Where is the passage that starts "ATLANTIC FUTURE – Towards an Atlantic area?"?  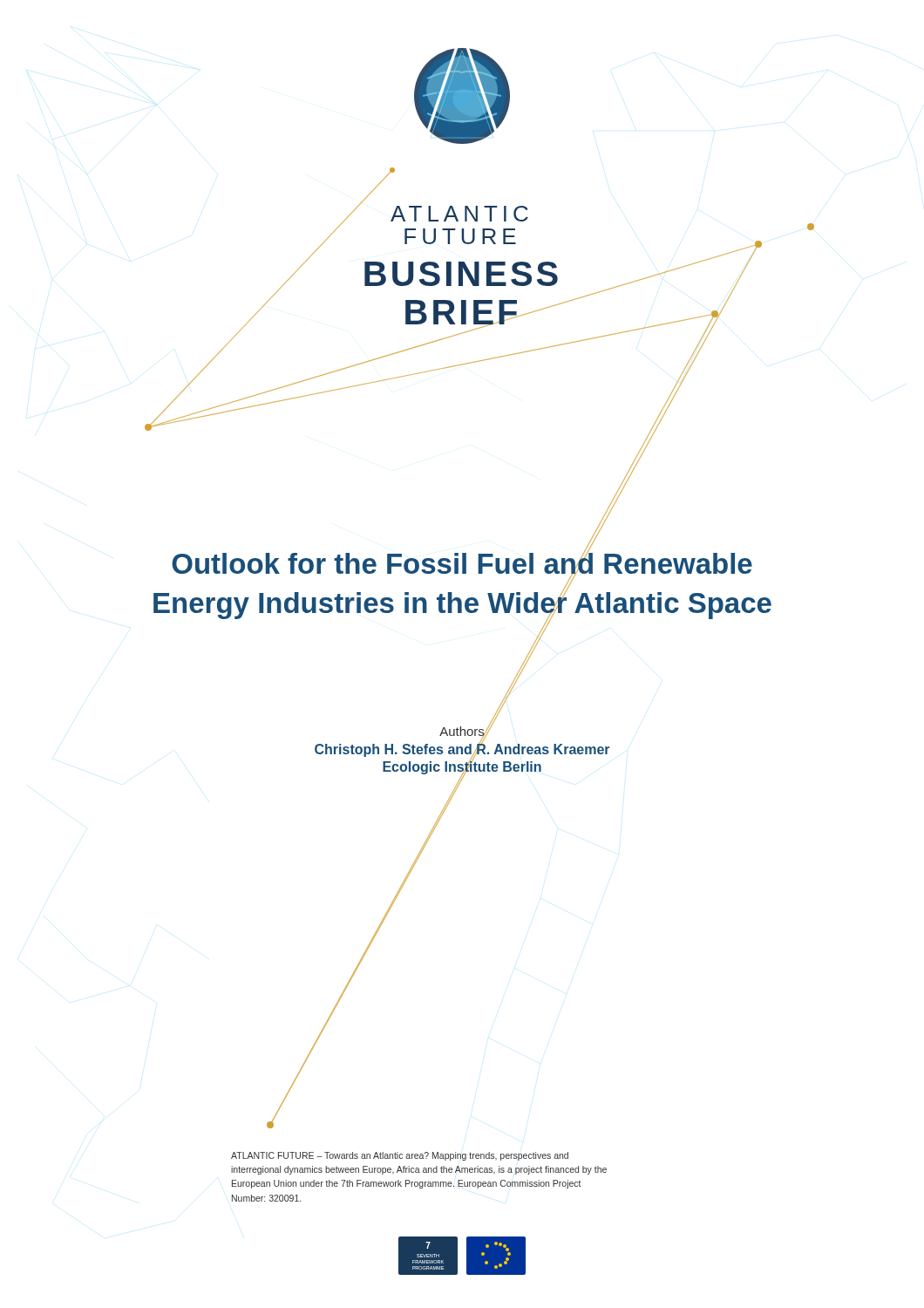click(x=423, y=1177)
